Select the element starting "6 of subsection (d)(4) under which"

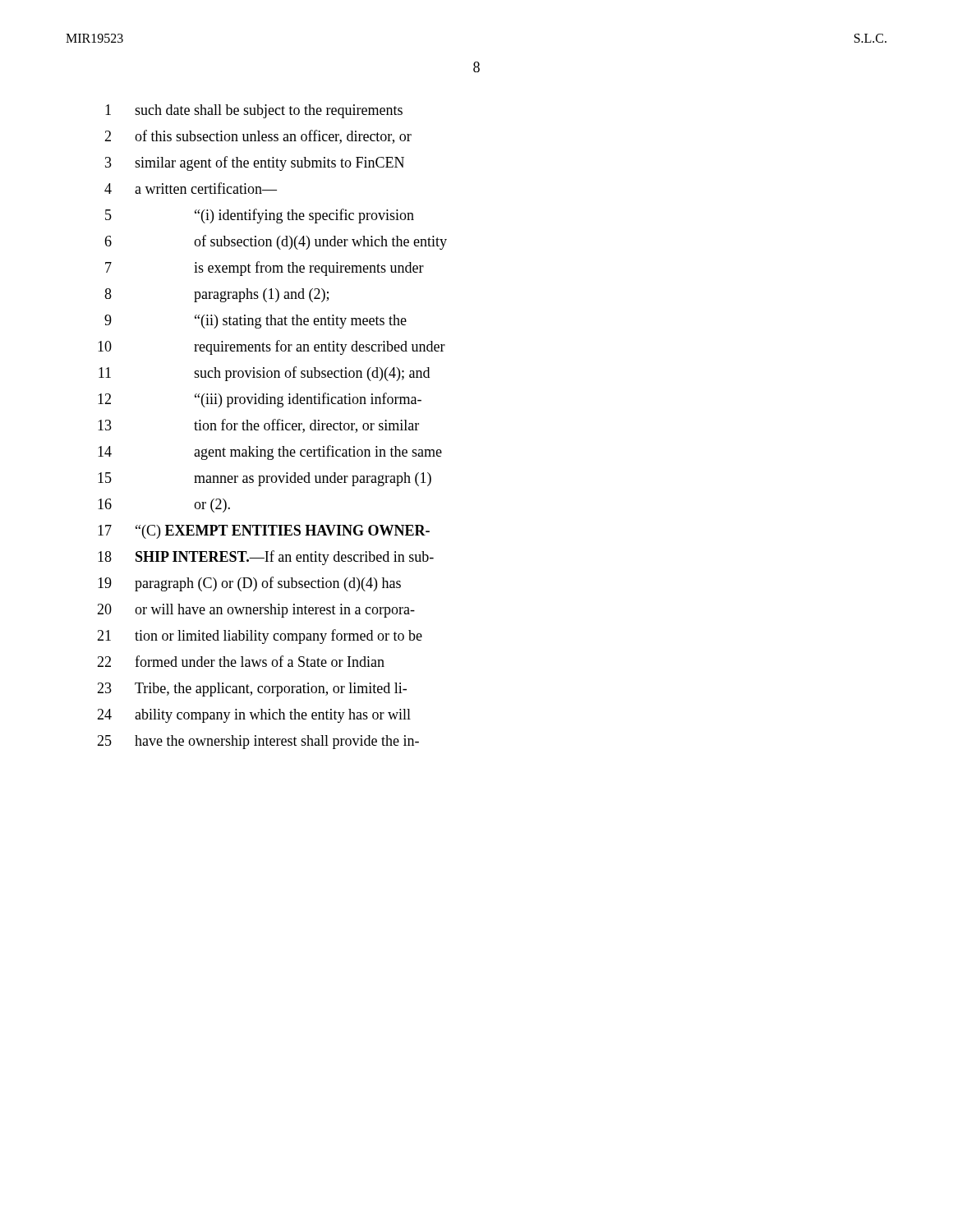click(x=276, y=242)
